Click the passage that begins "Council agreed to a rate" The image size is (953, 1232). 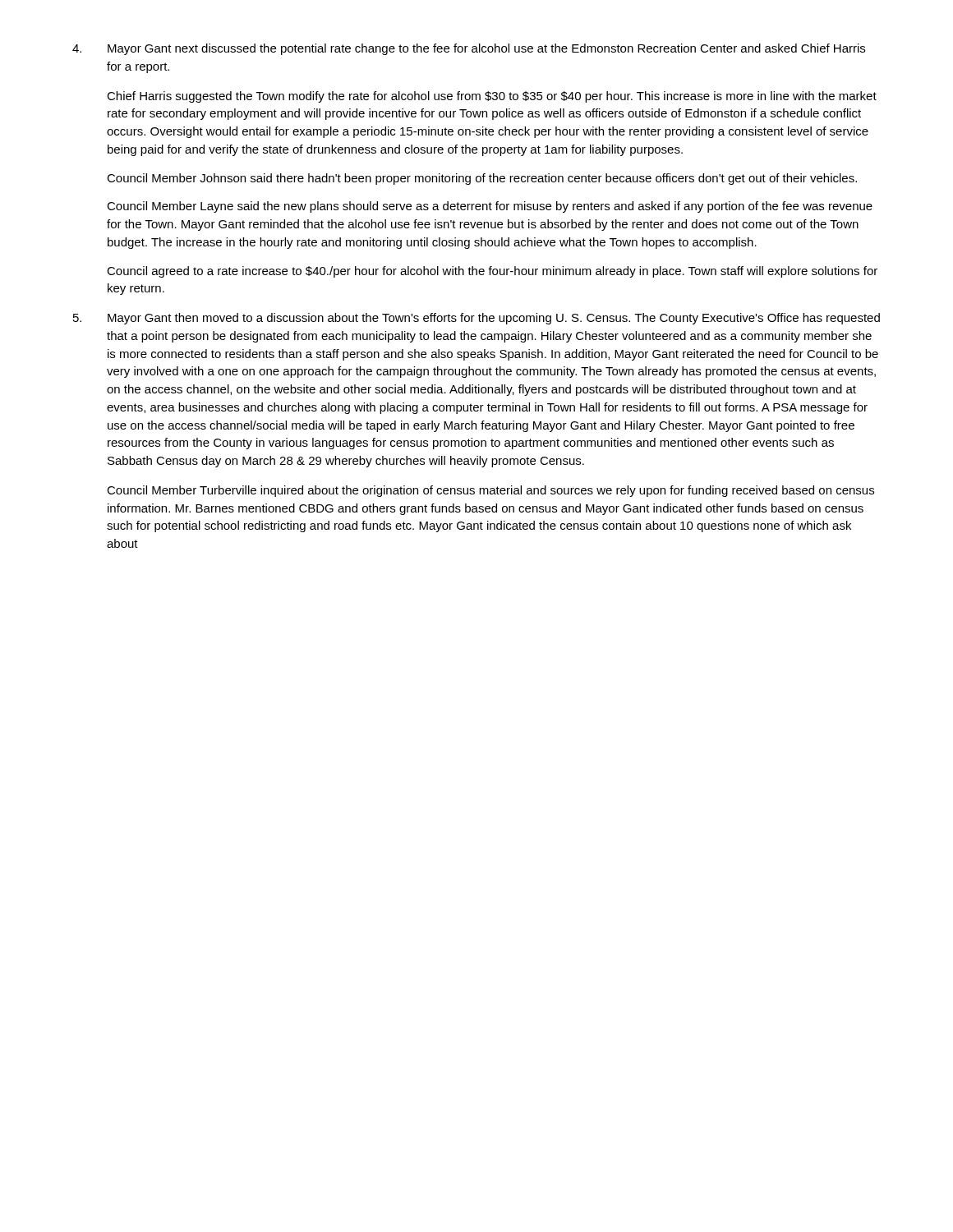pyautogui.click(x=492, y=279)
